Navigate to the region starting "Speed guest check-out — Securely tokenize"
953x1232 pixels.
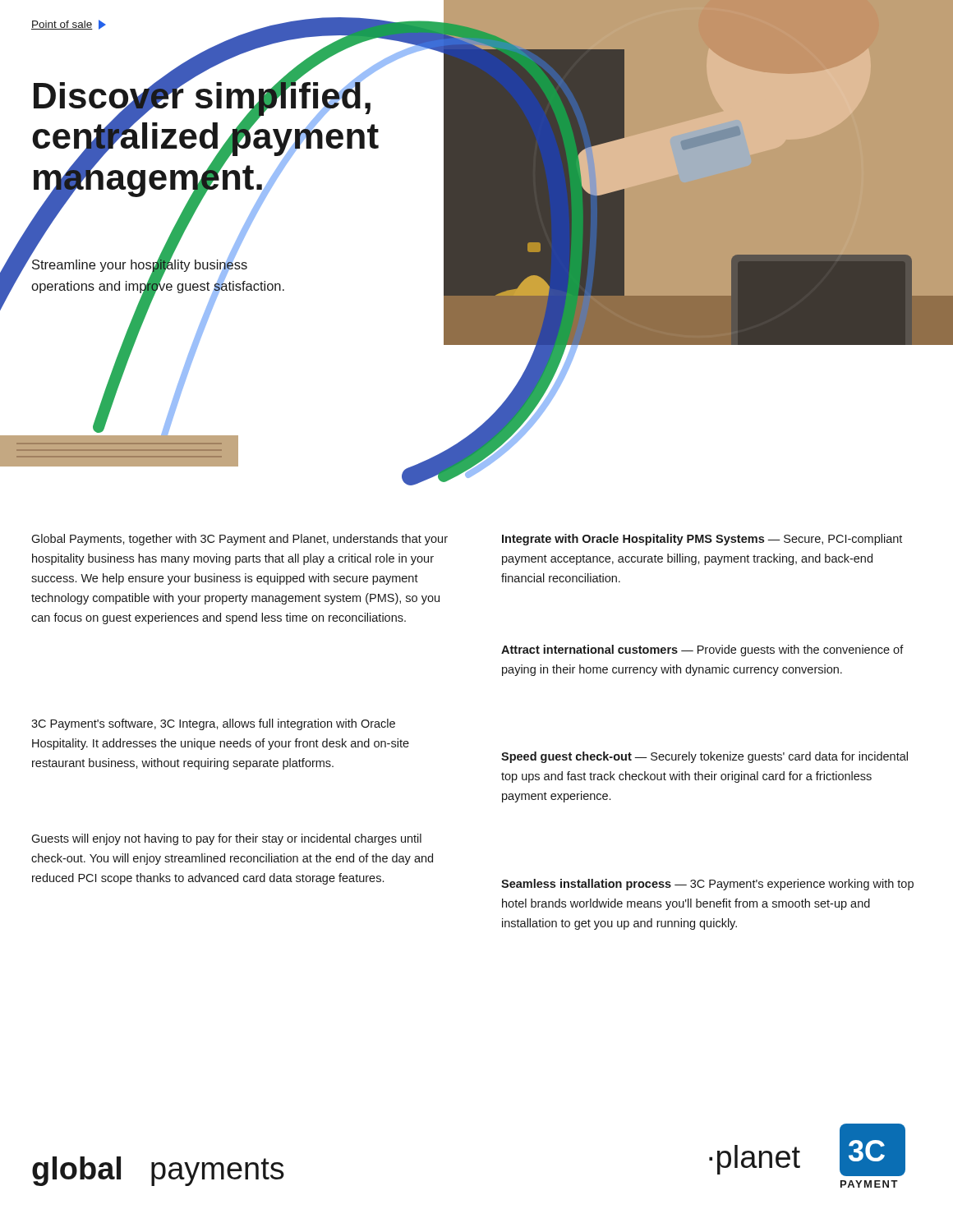(x=711, y=777)
